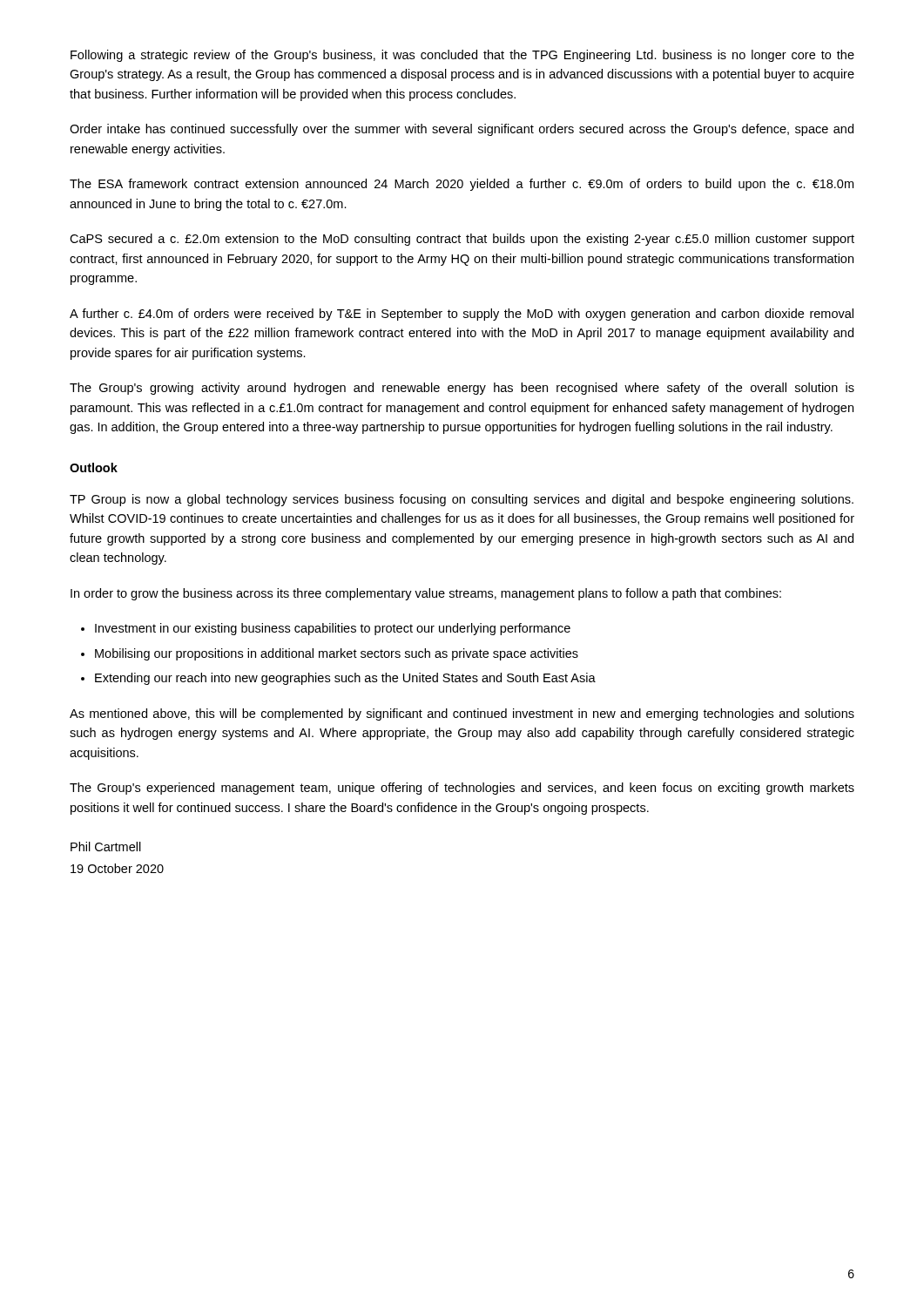
Task: Point to the block beginning "Investment in our existing business capabilities to"
Action: pyautogui.click(x=332, y=628)
